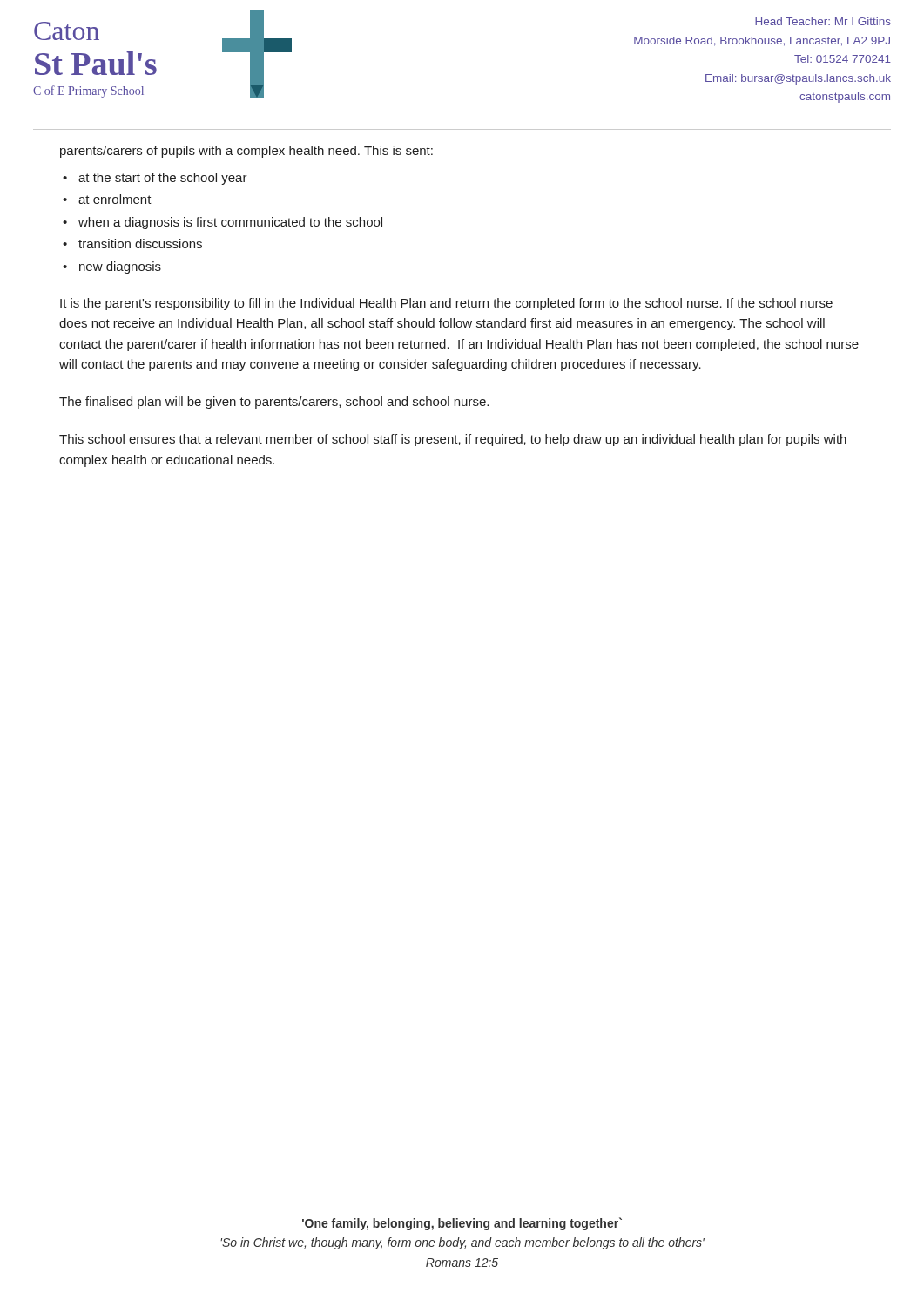924x1307 pixels.
Task: Where does it say "at enrolment"?
Action: tap(115, 199)
